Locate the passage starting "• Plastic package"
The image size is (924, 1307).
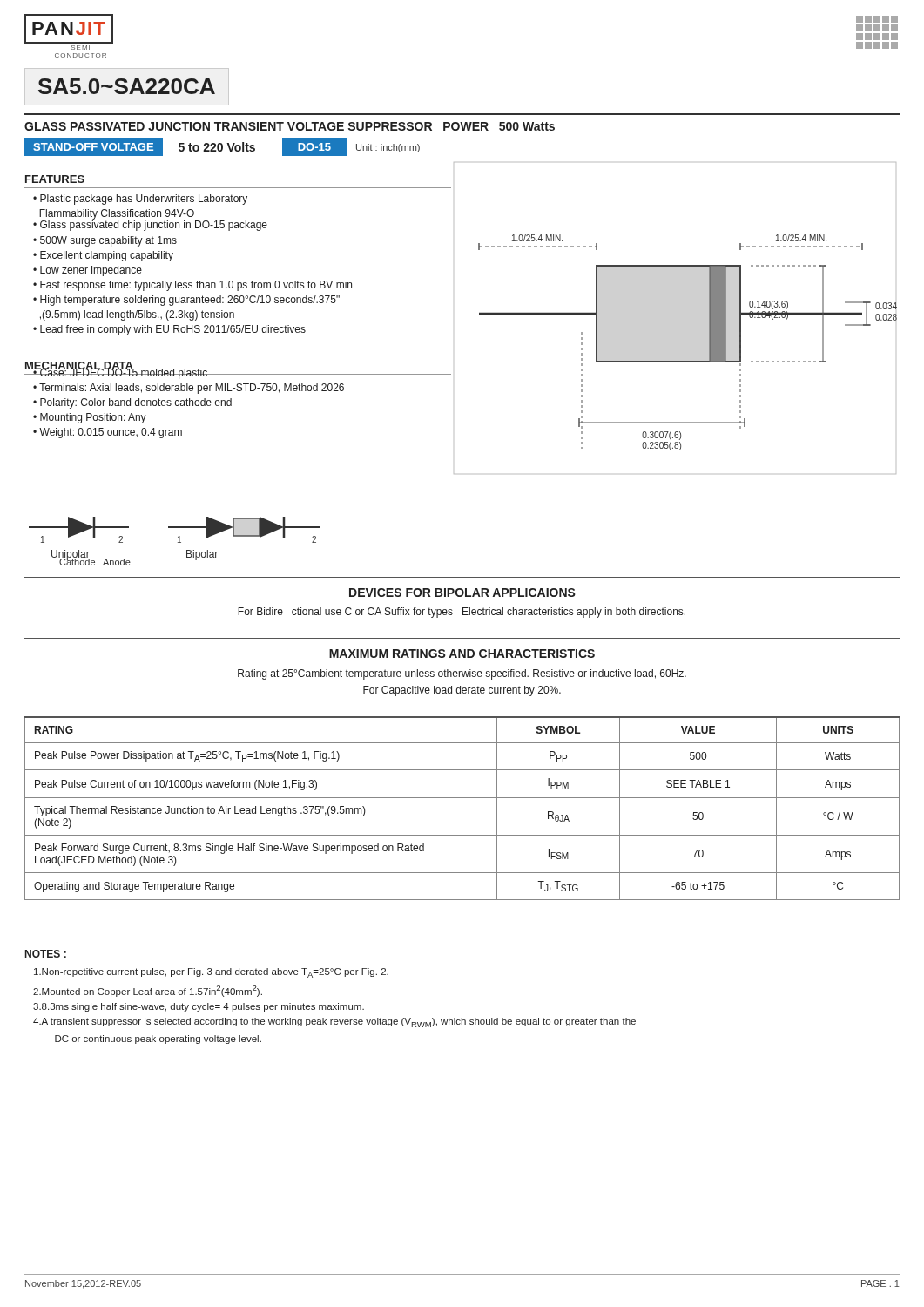point(140,206)
